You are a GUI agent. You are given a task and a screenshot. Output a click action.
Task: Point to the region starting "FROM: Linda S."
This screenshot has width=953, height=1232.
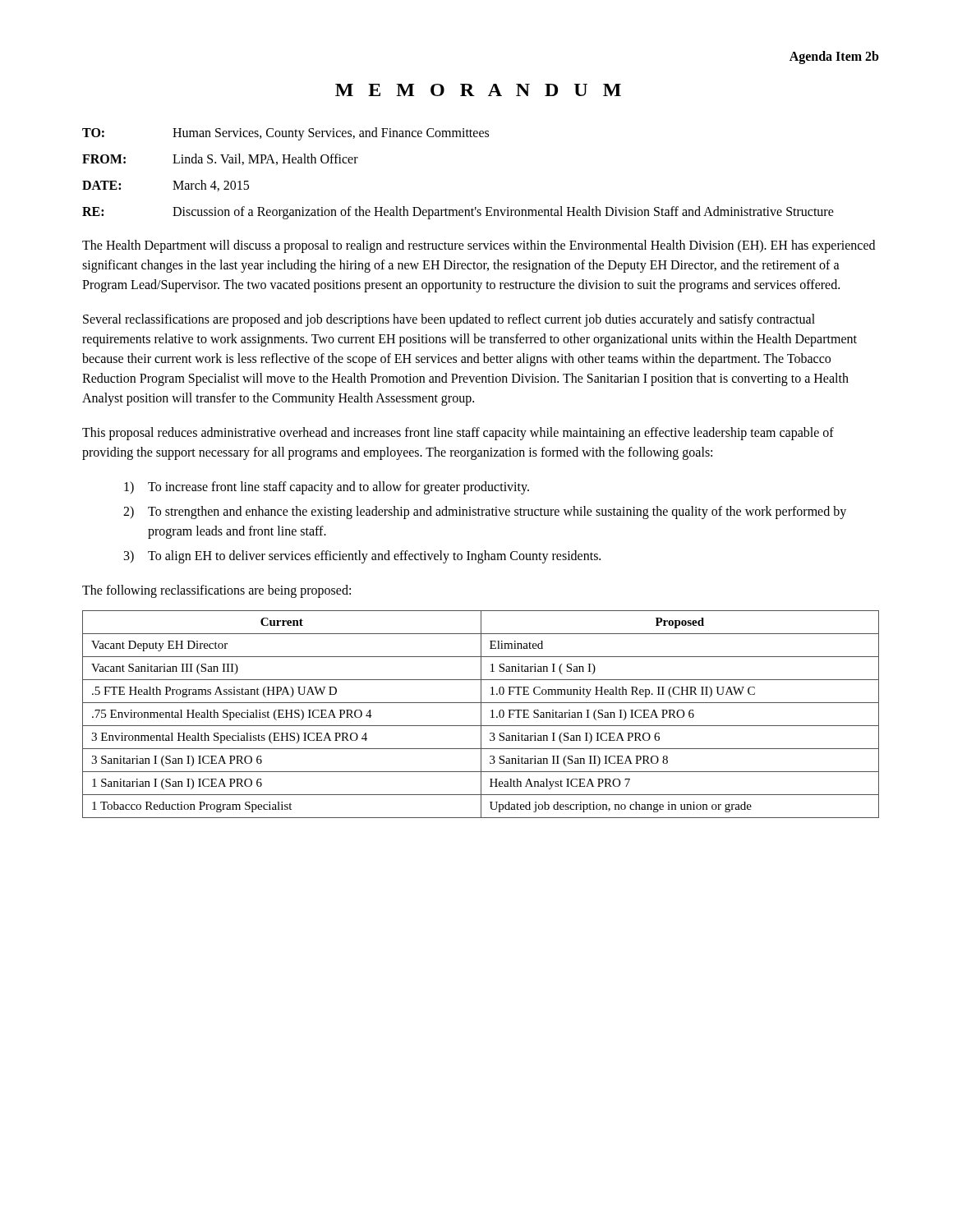pyautogui.click(x=220, y=159)
